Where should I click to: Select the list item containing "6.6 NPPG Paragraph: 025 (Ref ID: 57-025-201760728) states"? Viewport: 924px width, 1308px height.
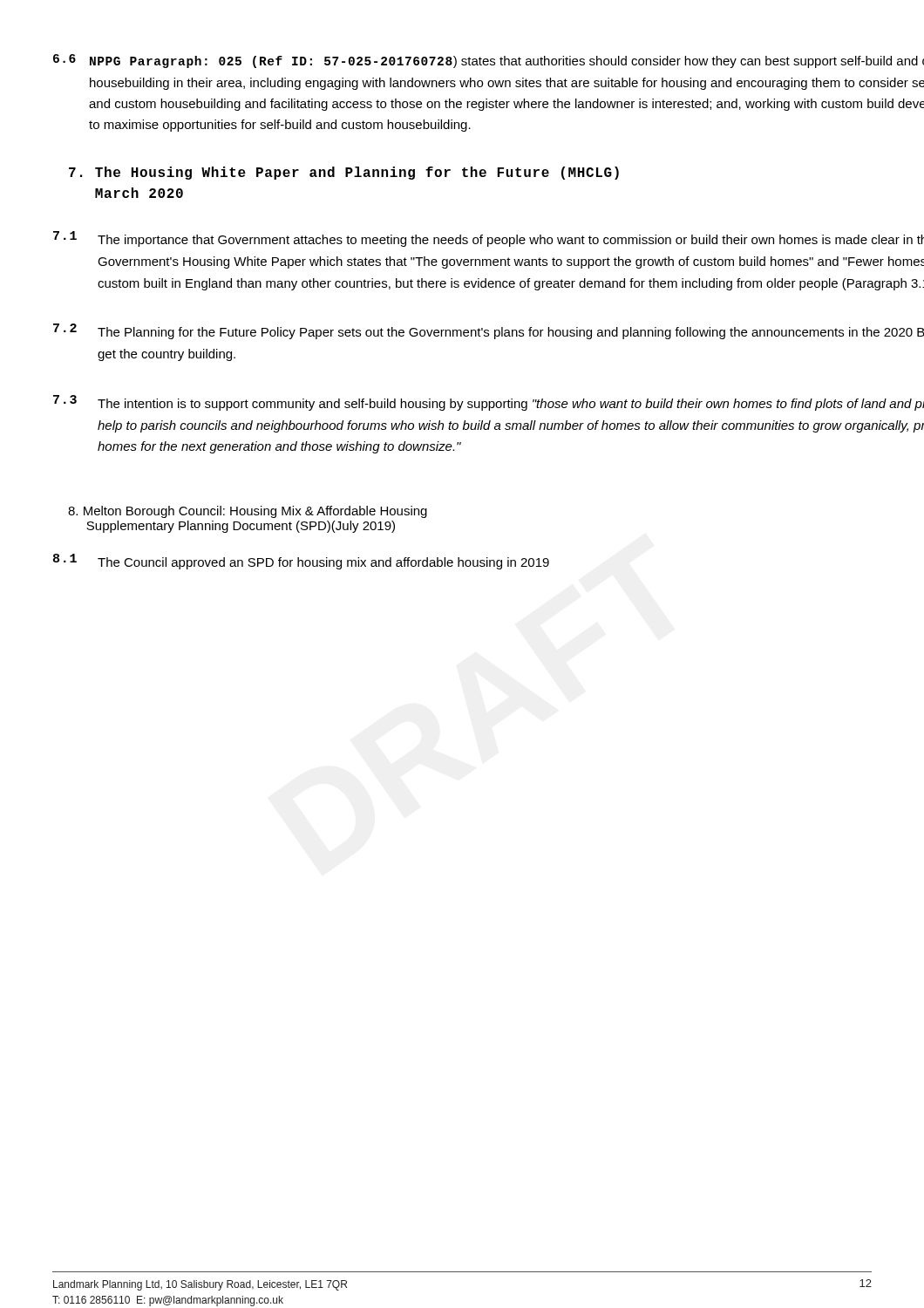(x=488, y=93)
